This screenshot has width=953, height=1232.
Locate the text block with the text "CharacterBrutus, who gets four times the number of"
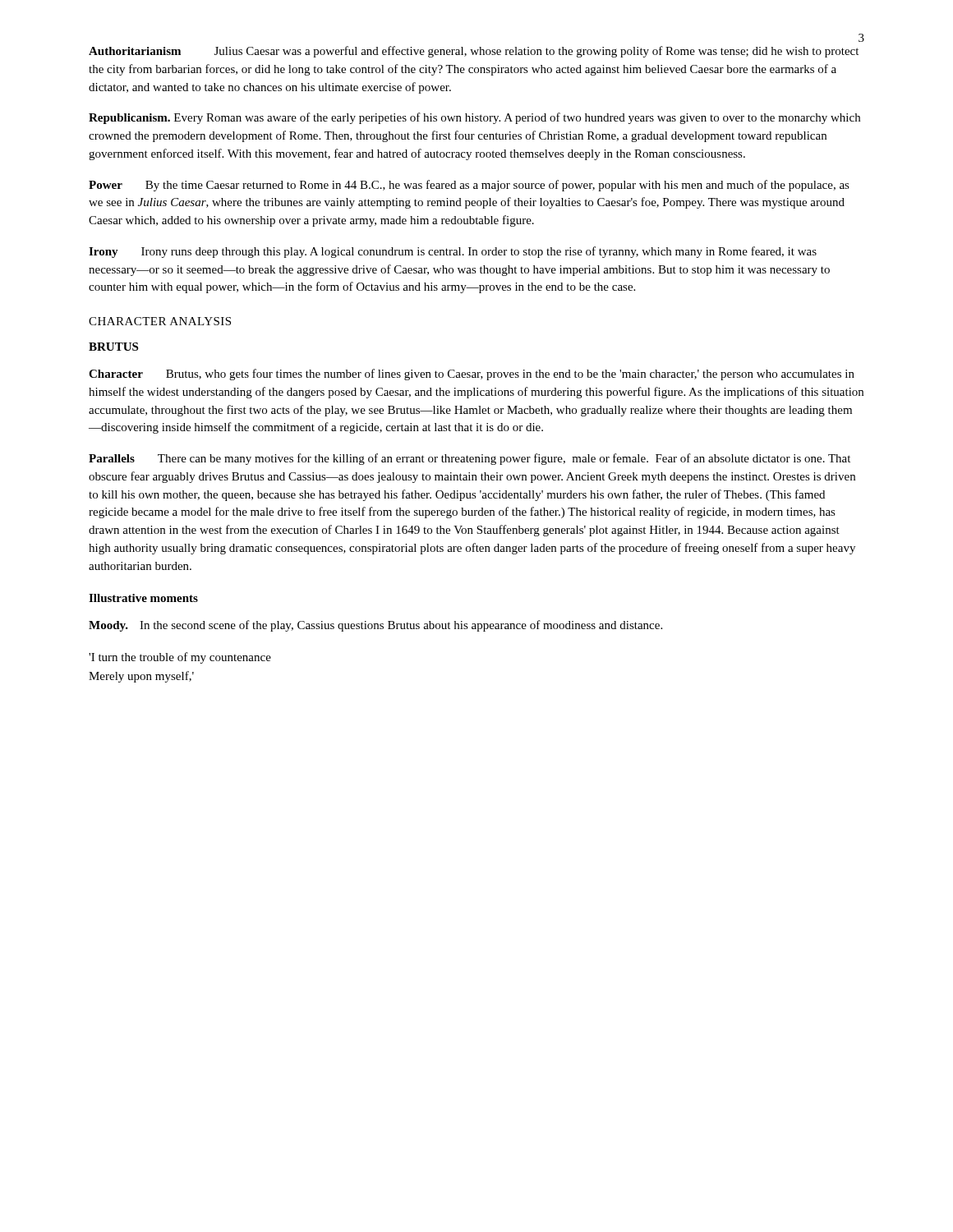tap(476, 401)
